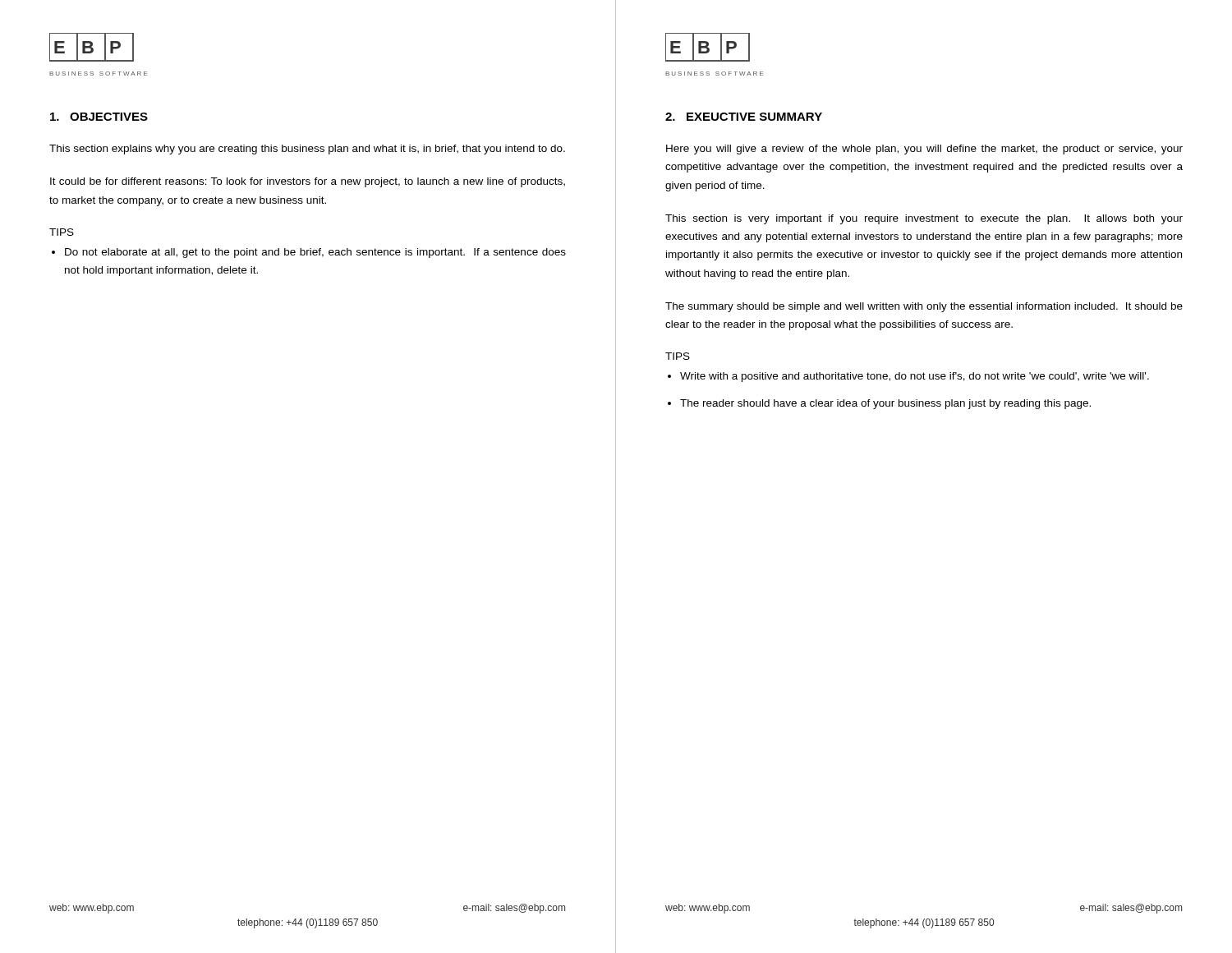1232x953 pixels.
Task: Navigate to the region starting "1. OBJECTIVES"
Action: click(99, 116)
